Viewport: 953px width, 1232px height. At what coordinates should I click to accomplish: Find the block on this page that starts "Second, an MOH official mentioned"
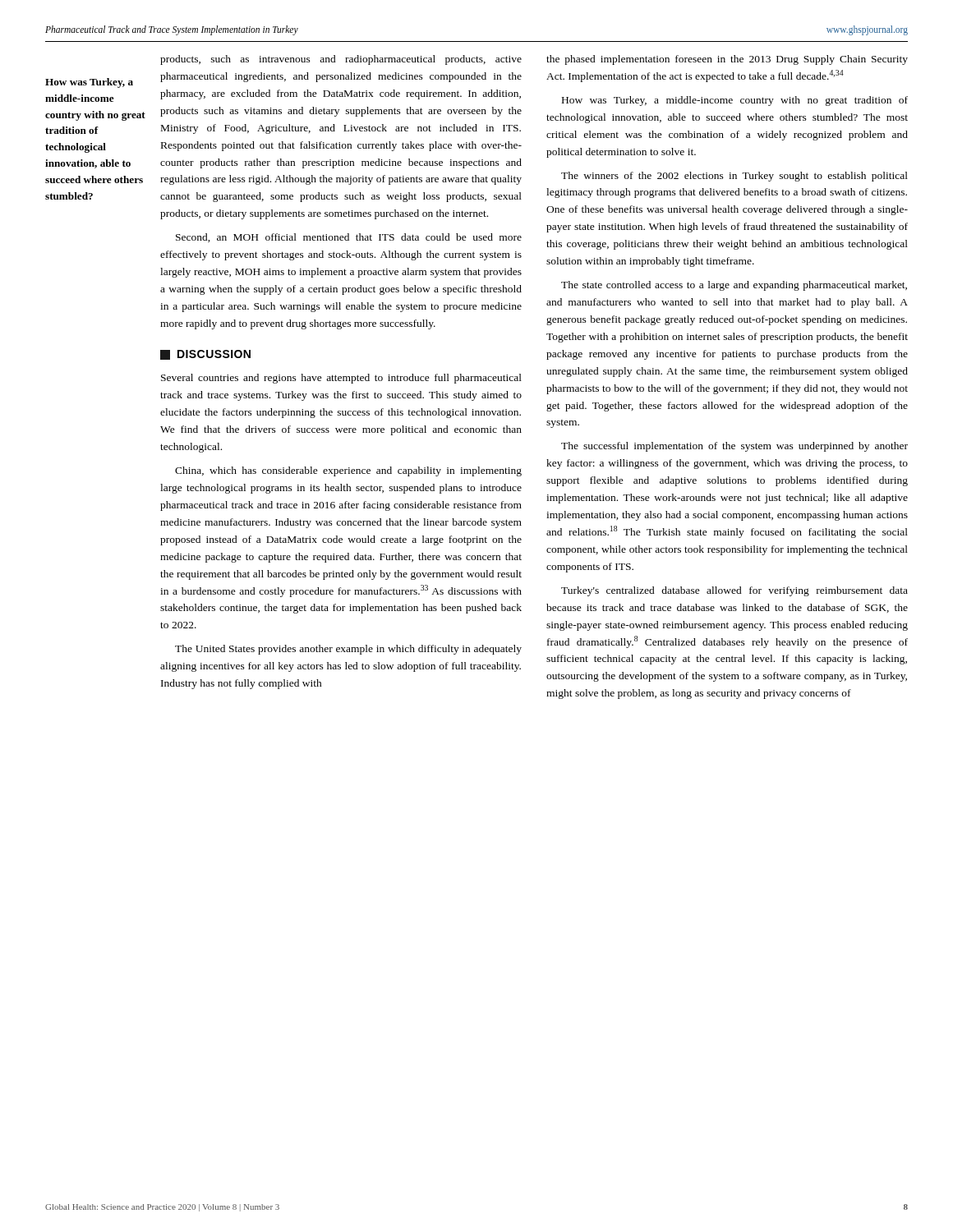click(341, 280)
